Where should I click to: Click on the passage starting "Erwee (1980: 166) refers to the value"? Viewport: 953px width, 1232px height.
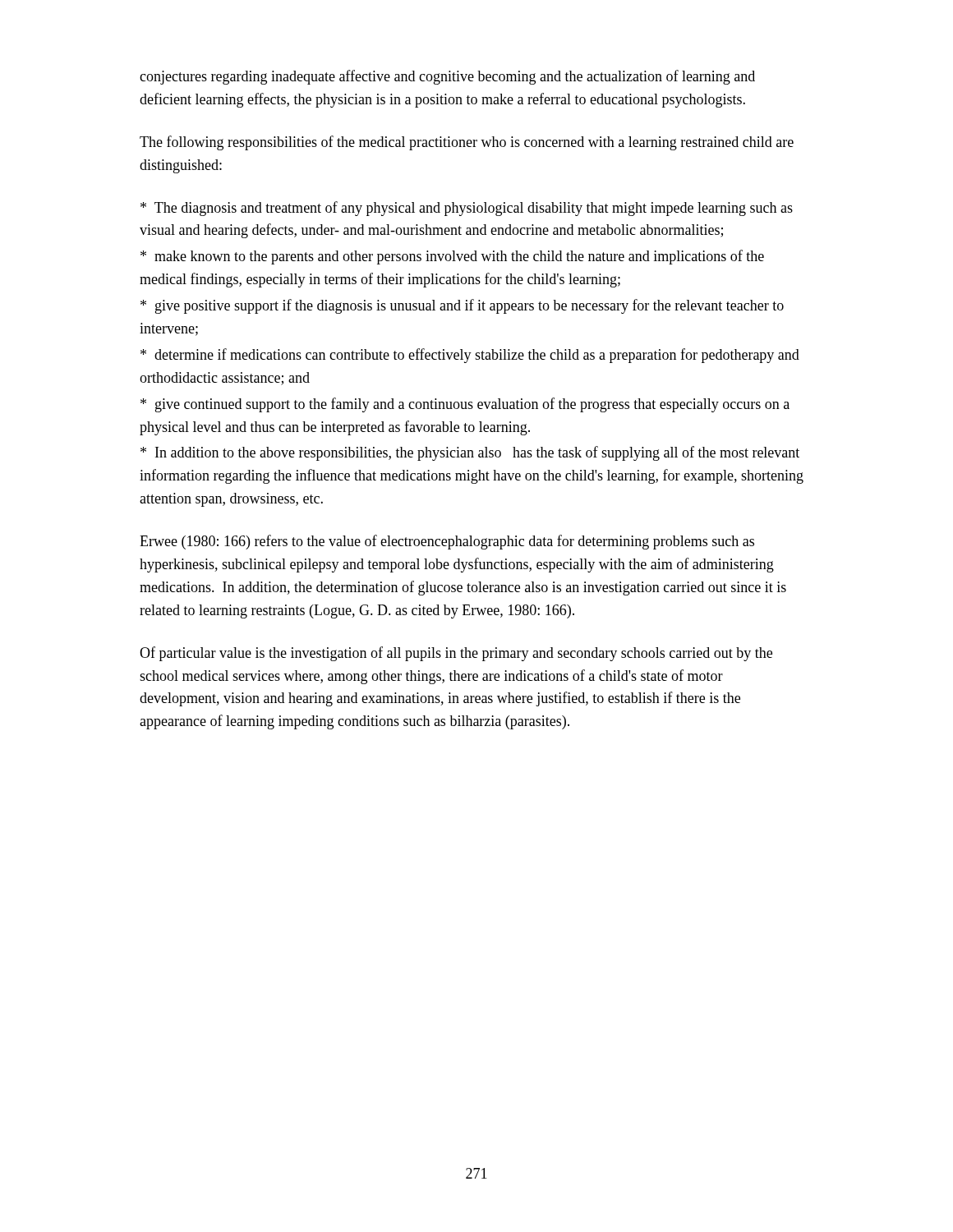click(463, 576)
